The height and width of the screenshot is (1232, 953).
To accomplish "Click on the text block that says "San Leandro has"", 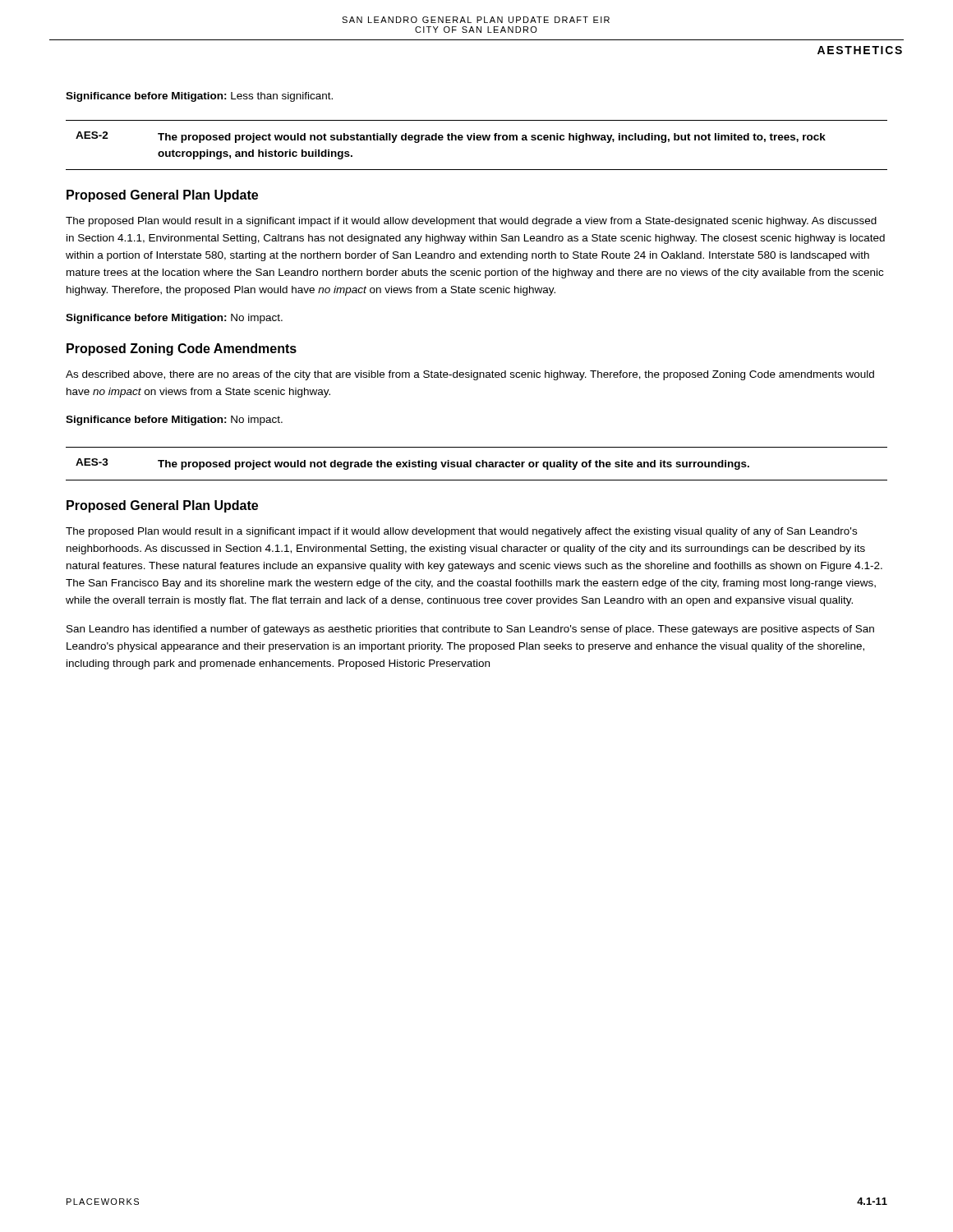I will point(470,646).
